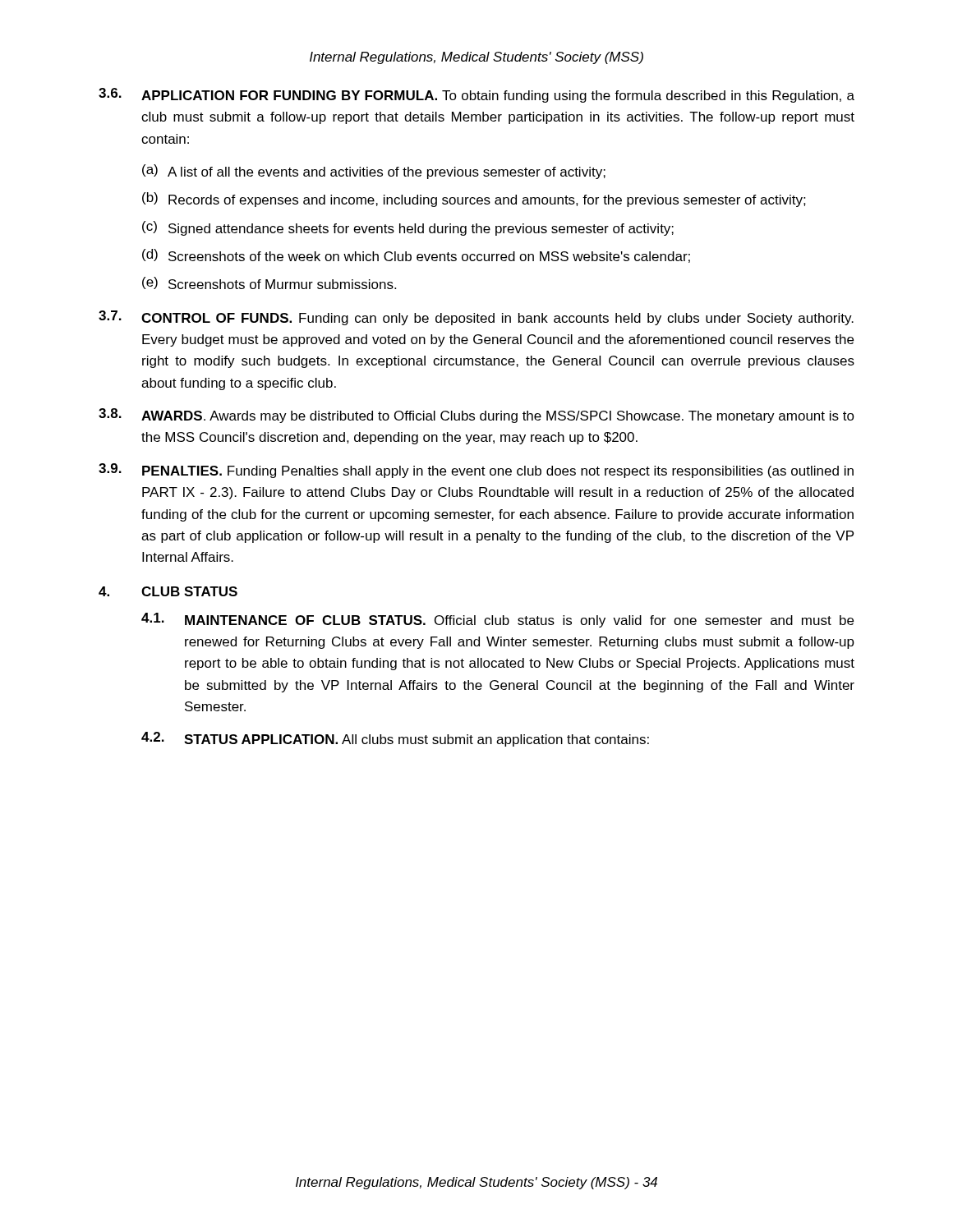The image size is (953, 1232).
Task: Point to the region starting "3.7. CONTROL OF FUNDS."
Action: click(x=476, y=351)
